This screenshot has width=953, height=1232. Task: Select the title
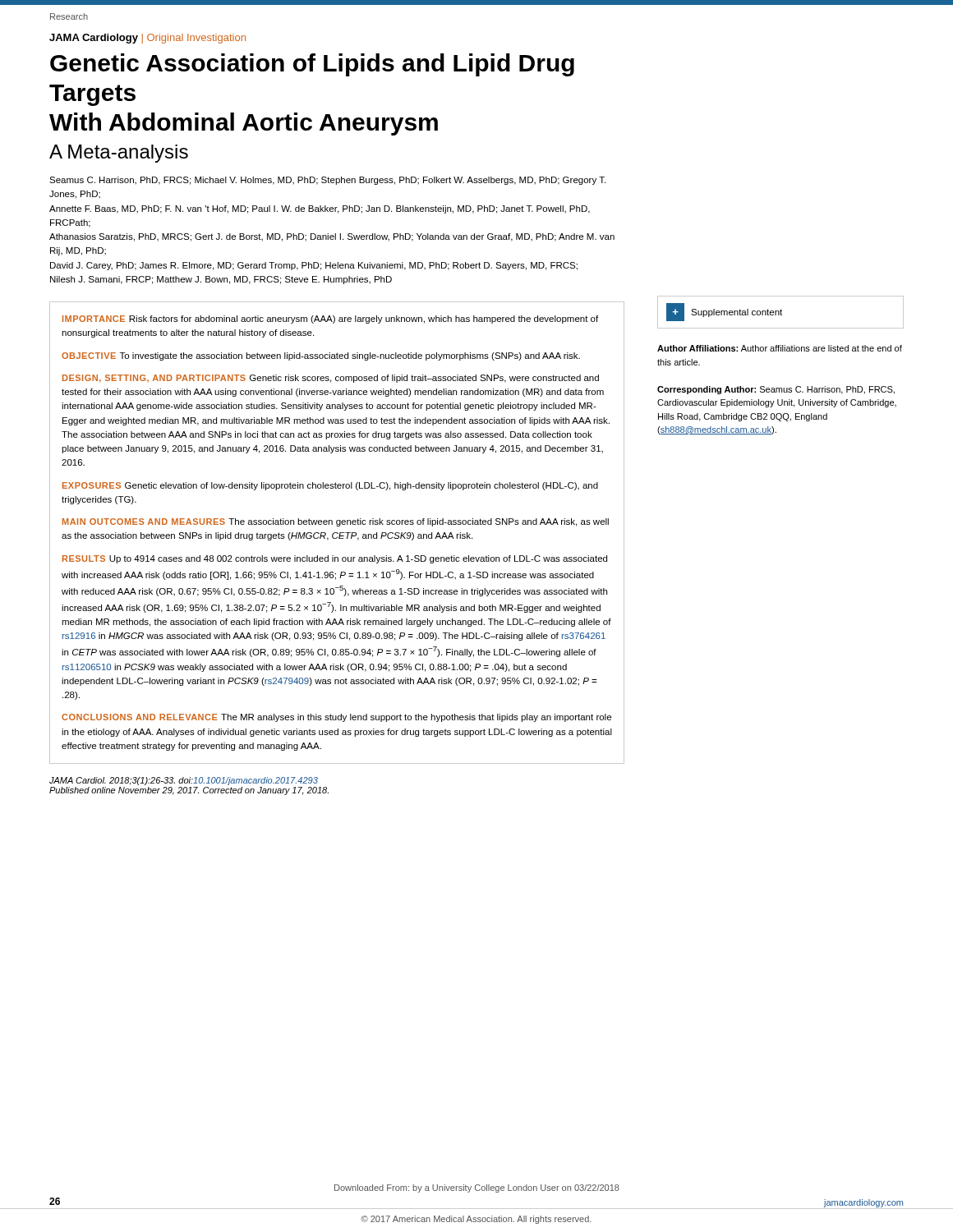(x=337, y=106)
